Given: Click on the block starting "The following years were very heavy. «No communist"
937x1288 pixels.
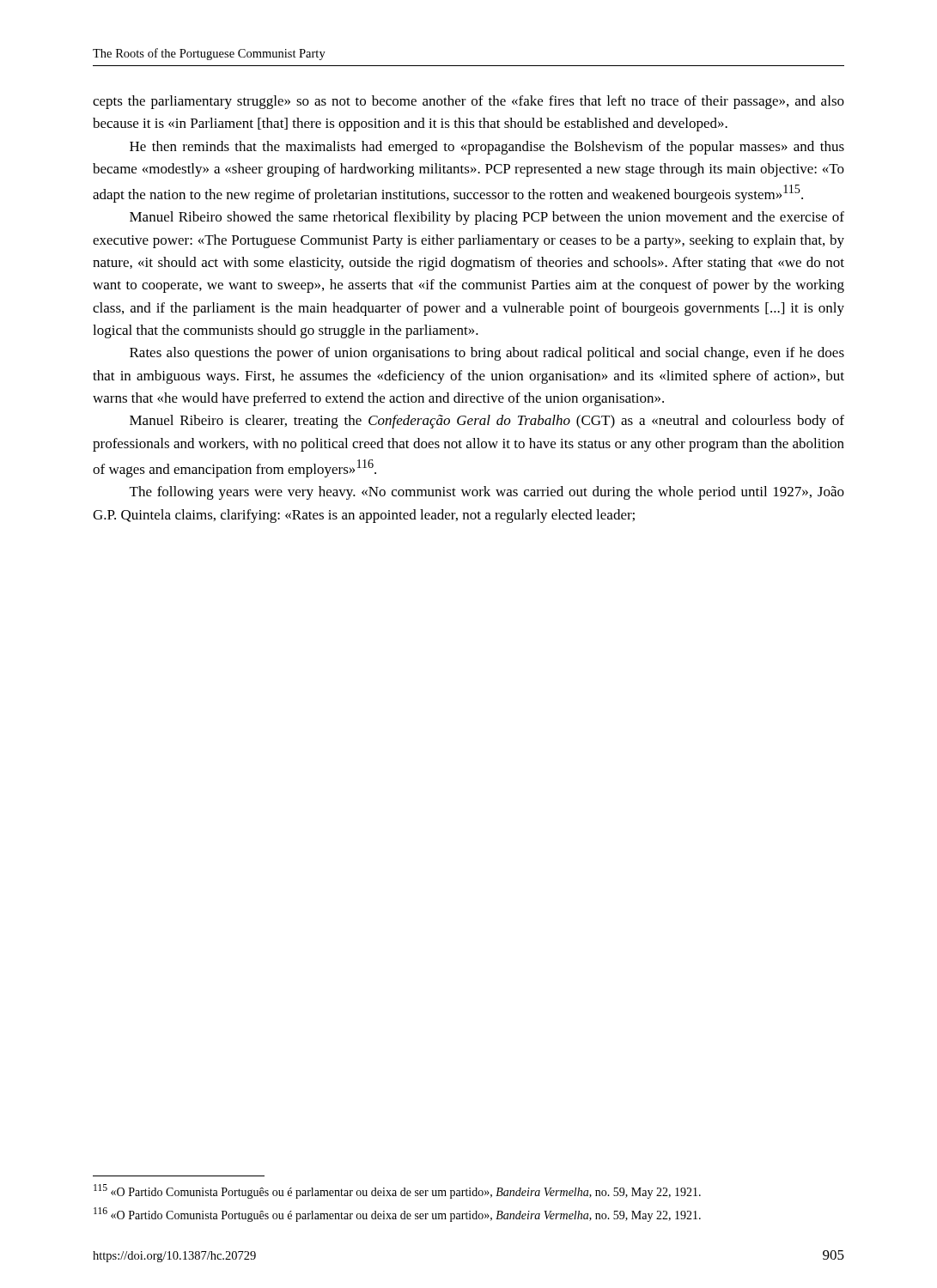Looking at the screenshot, I should tap(468, 503).
